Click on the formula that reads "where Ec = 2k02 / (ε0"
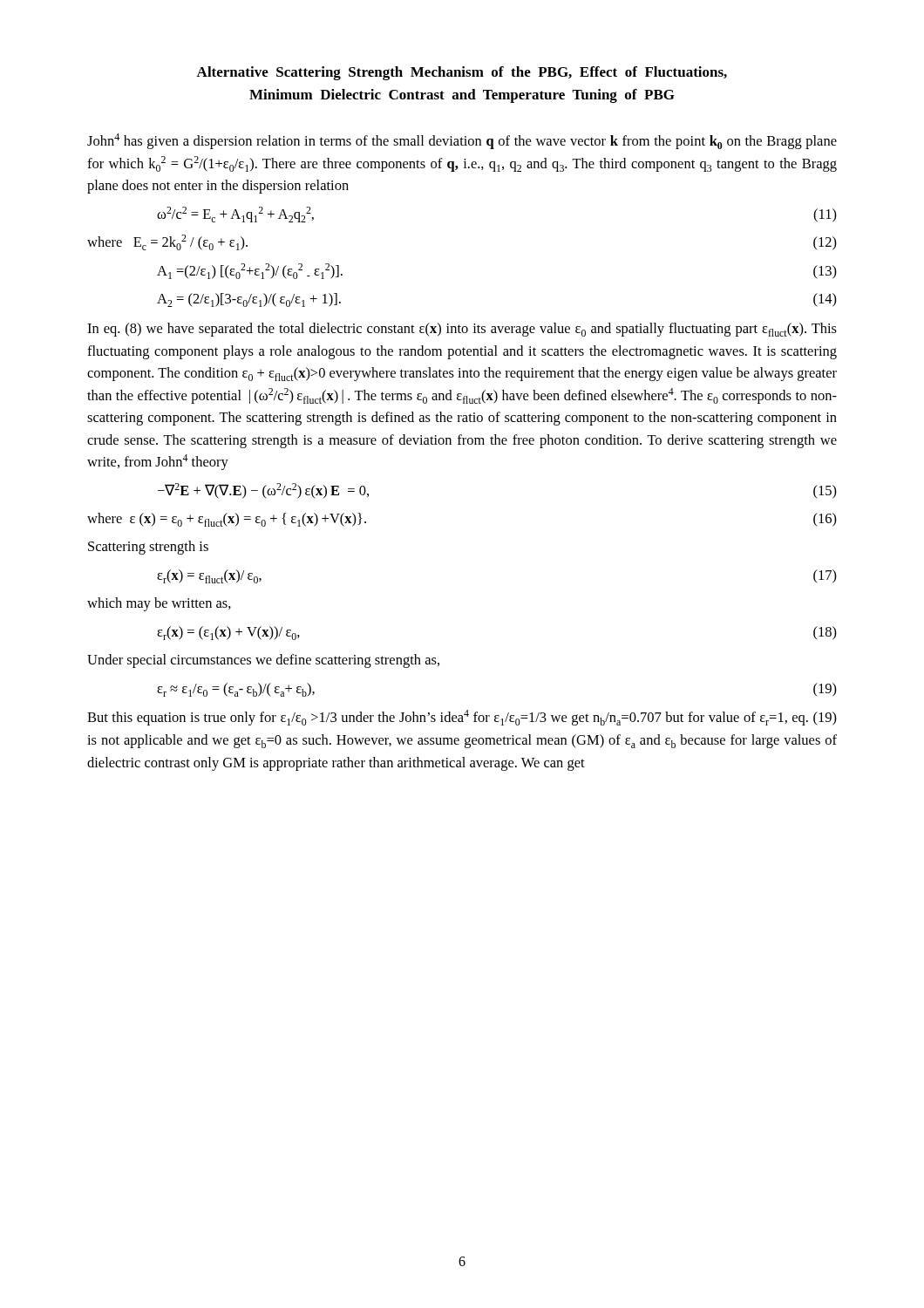Image resolution: width=924 pixels, height=1308 pixels. [165, 243]
